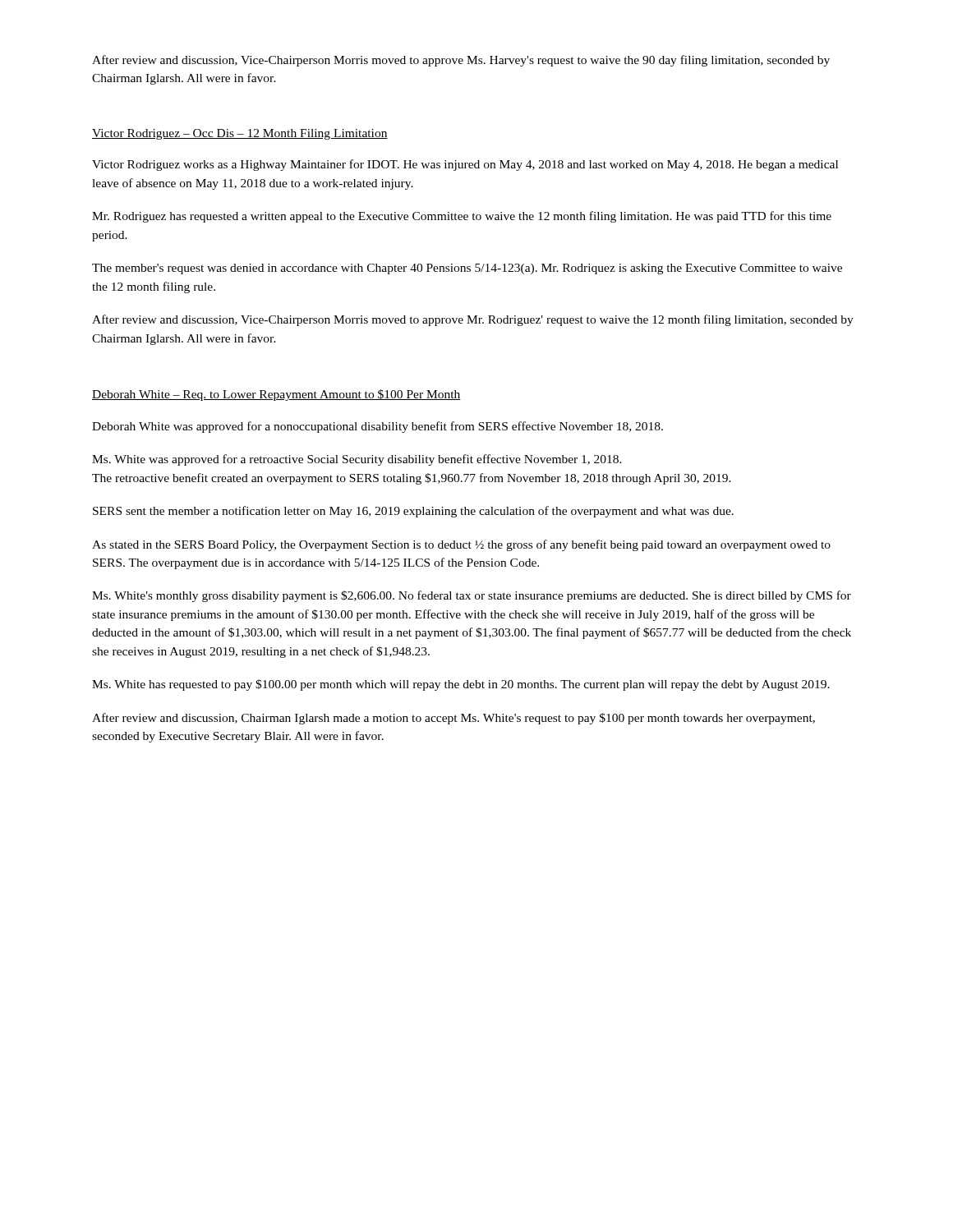953x1232 pixels.
Task: Point to the block starting "Mr. Rodriguez has requested"
Action: [x=462, y=225]
